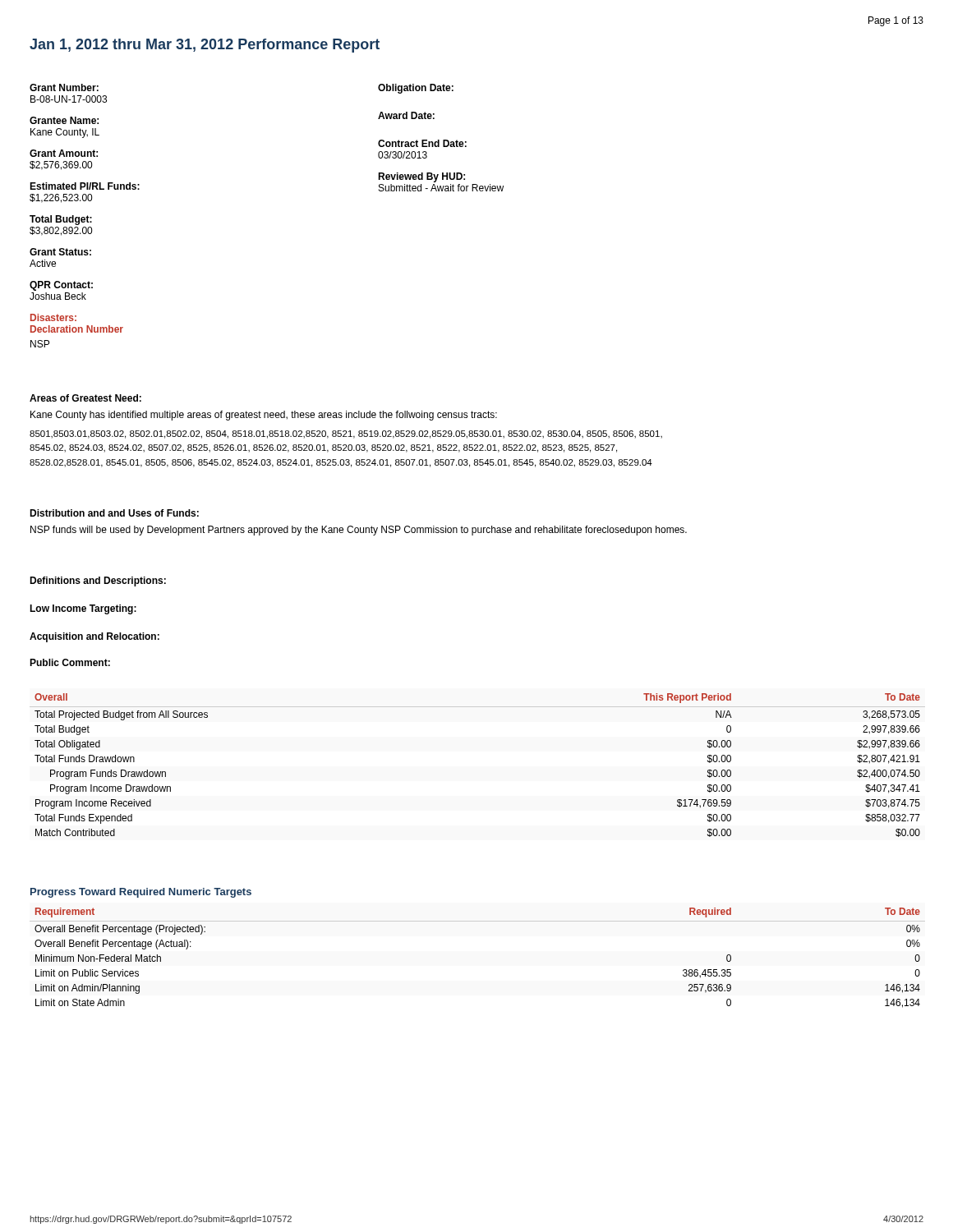Point to the text starting "NSP funds will be used by Development Partners"
Image resolution: width=953 pixels, height=1232 pixels.
pyautogui.click(x=358, y=530)
